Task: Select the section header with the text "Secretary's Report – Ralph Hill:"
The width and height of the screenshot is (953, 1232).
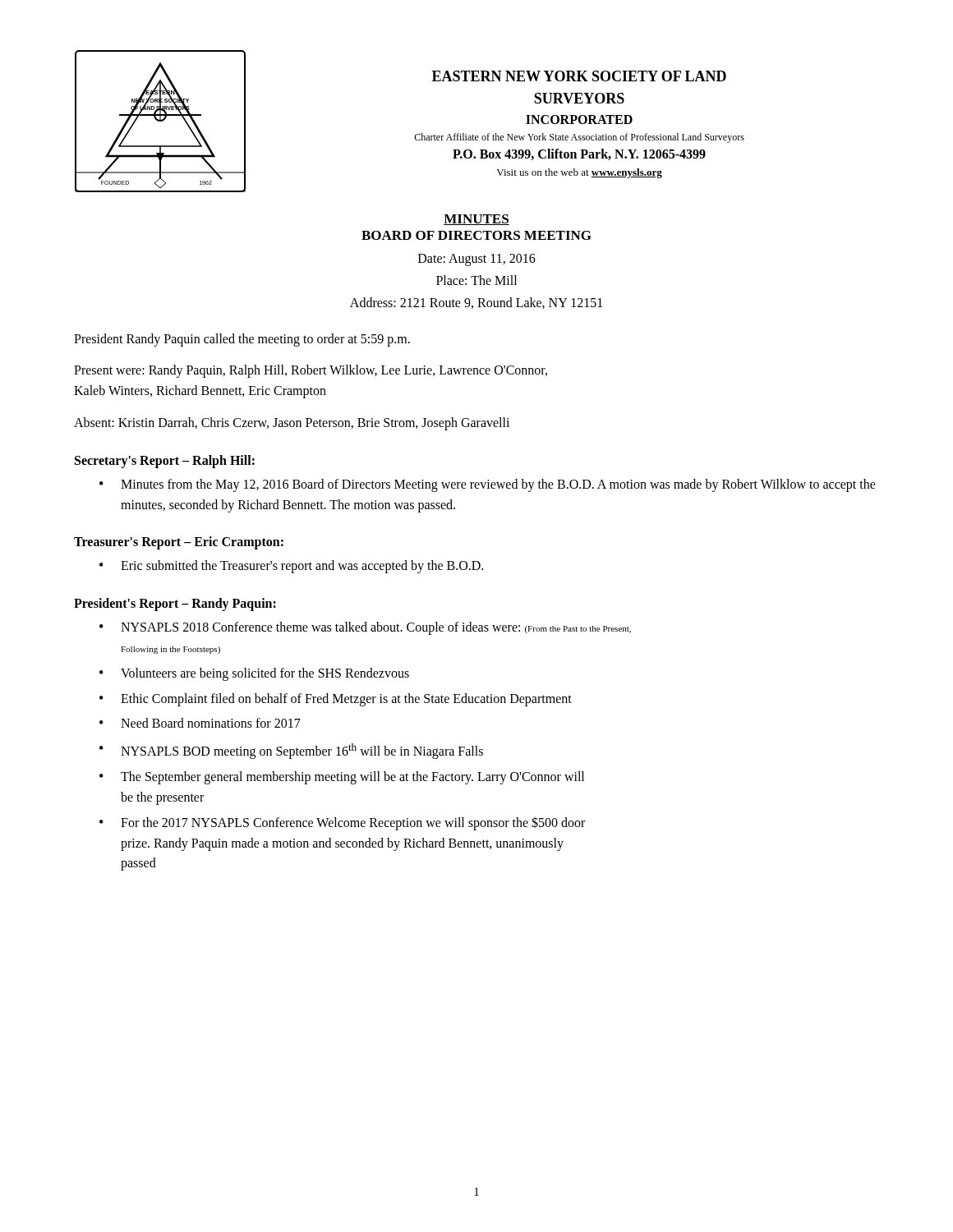Action: pyautogui.click(x=165, y=460)
